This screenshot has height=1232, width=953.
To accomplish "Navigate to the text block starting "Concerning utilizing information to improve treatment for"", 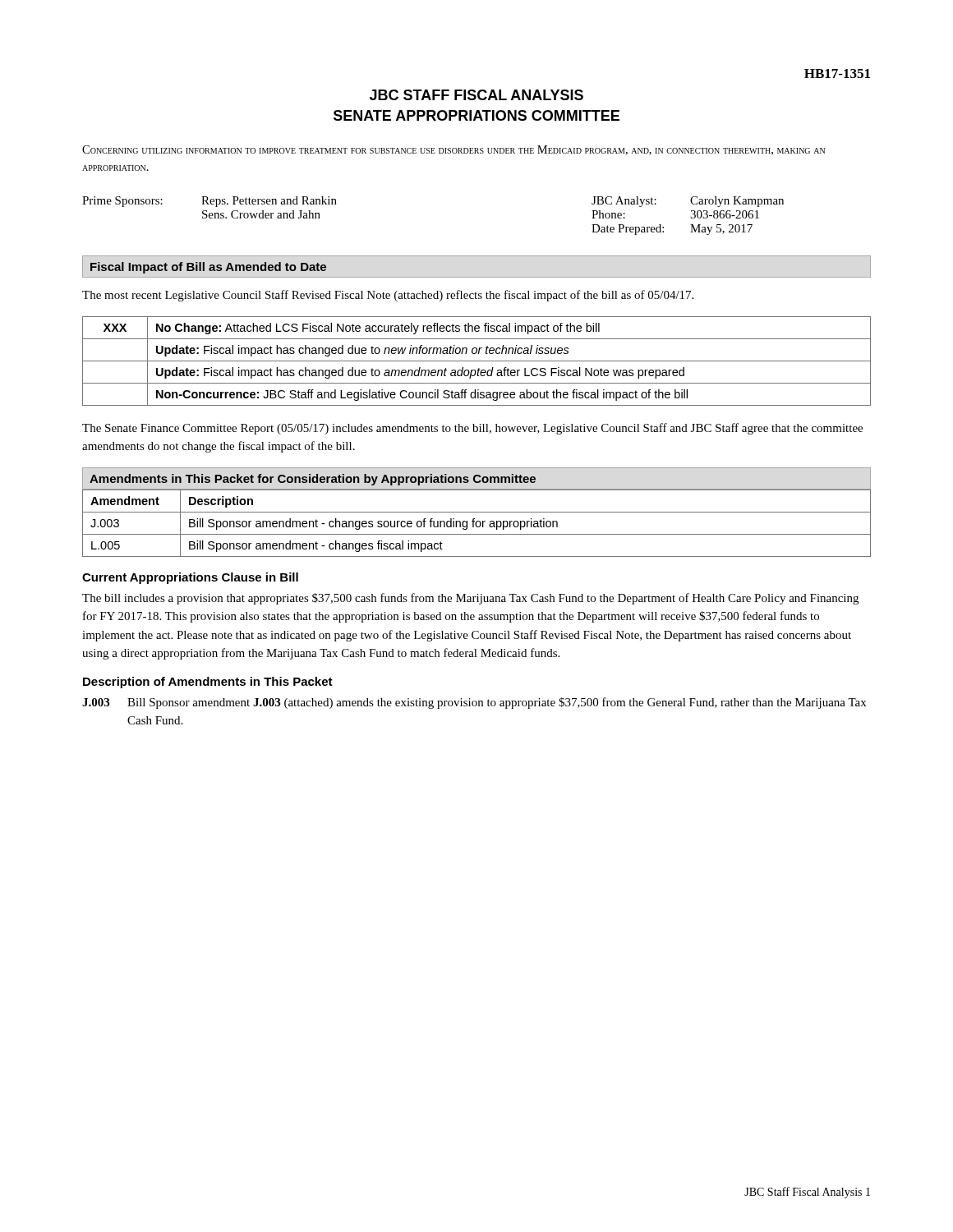I will pyautogui.click(x=454, y=158).
